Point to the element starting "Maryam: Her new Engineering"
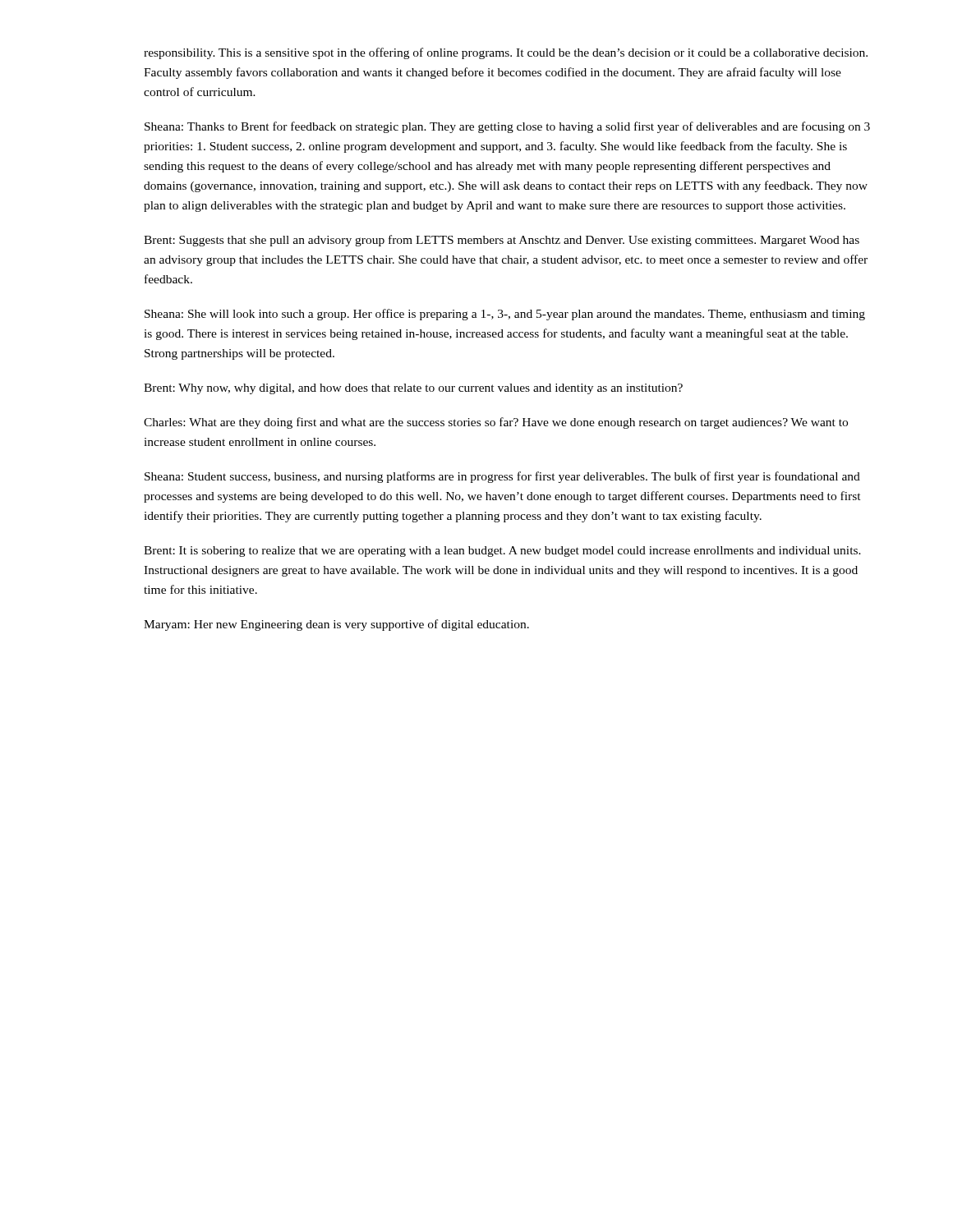Image resolution: width=953 pixels, height=1232 pixels. point(337,624)
